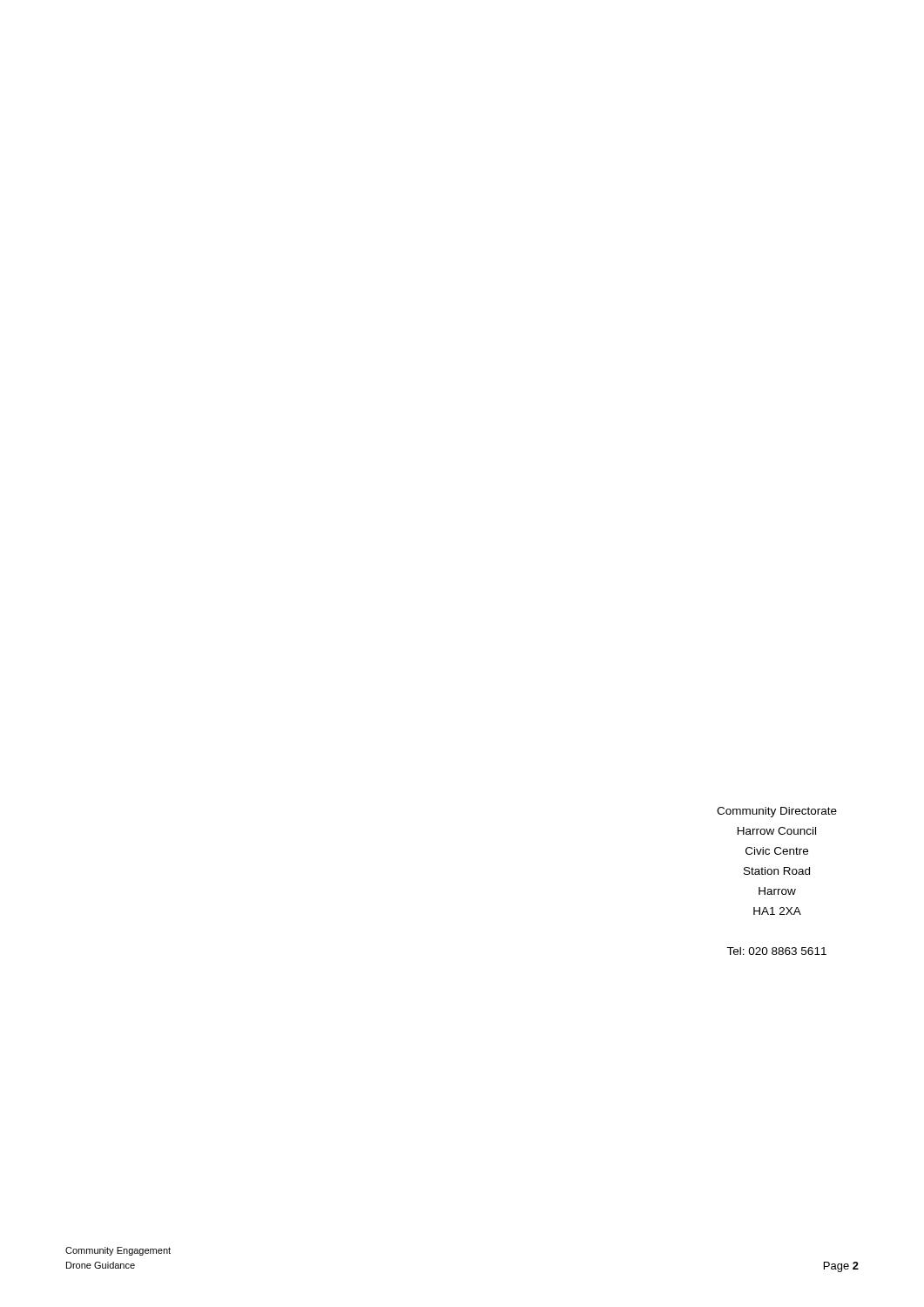Locate the text block containing "Community Directorate Harrow Council Civic"
924x1307 pixels.
point(777,881)
